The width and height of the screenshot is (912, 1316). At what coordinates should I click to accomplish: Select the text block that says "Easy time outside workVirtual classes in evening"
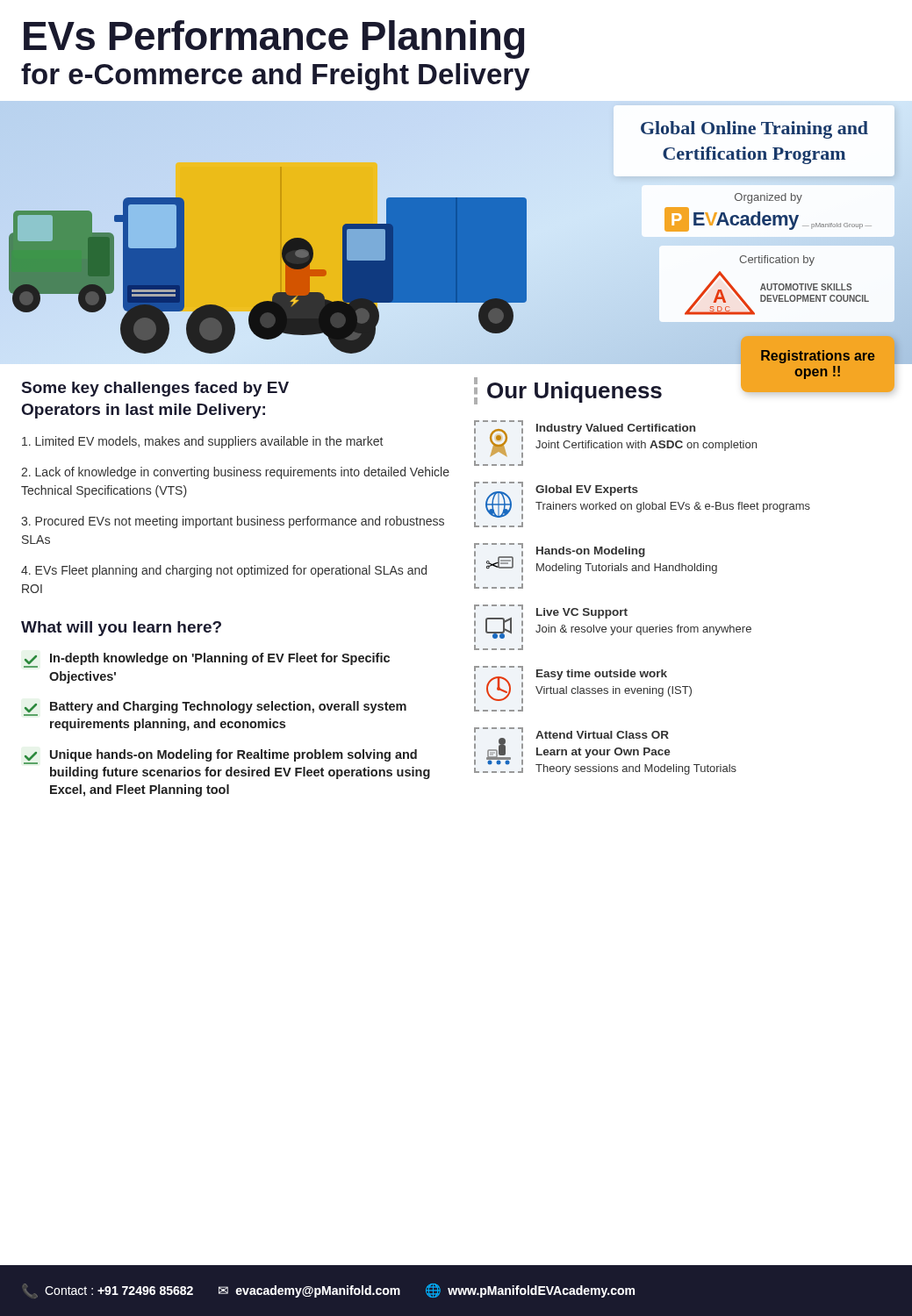[x=583, y=689]
